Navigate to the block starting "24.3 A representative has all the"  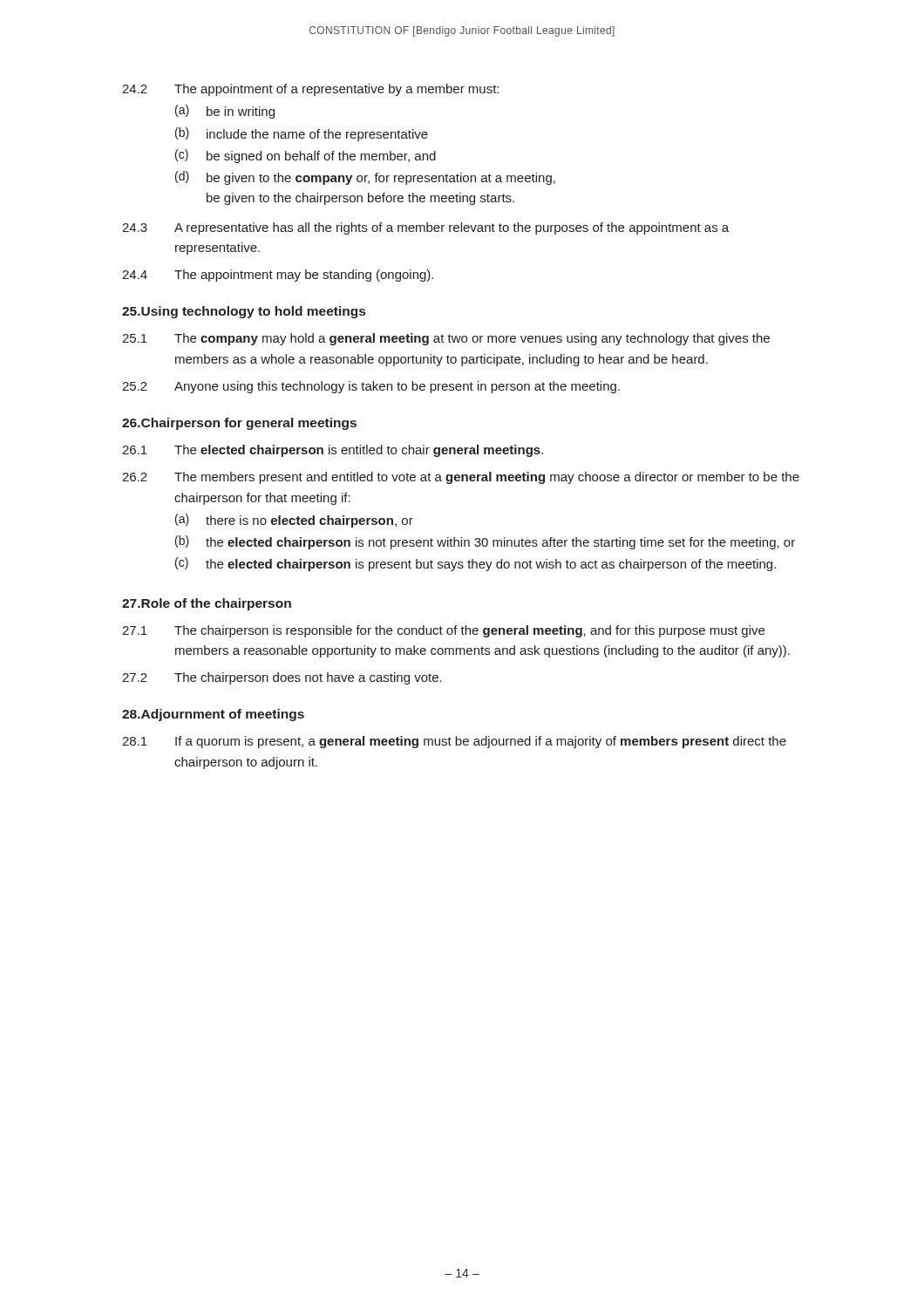coord(462,237)
